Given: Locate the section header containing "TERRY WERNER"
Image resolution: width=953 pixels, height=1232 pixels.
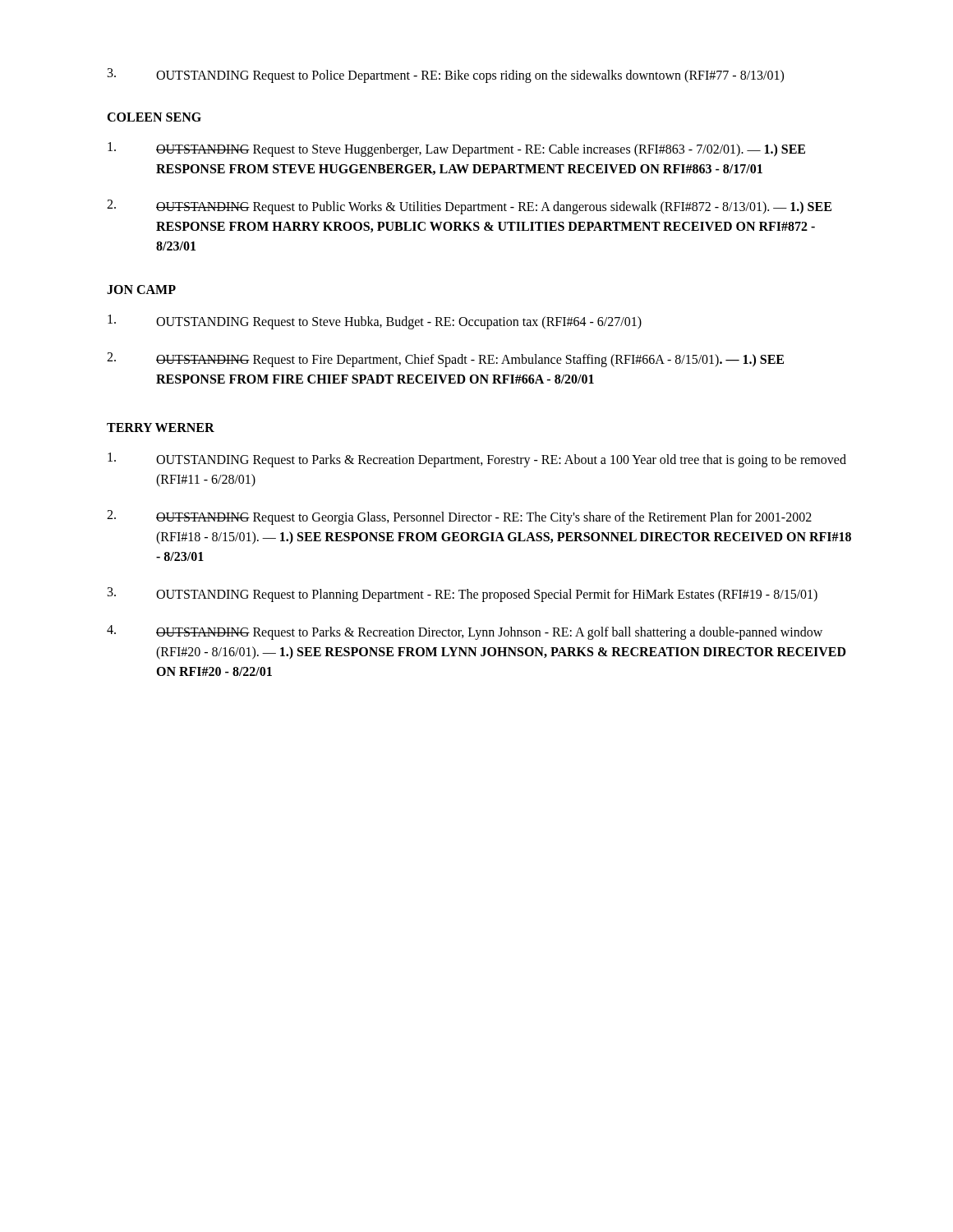Looking at the screenshot, I should 160,428.
